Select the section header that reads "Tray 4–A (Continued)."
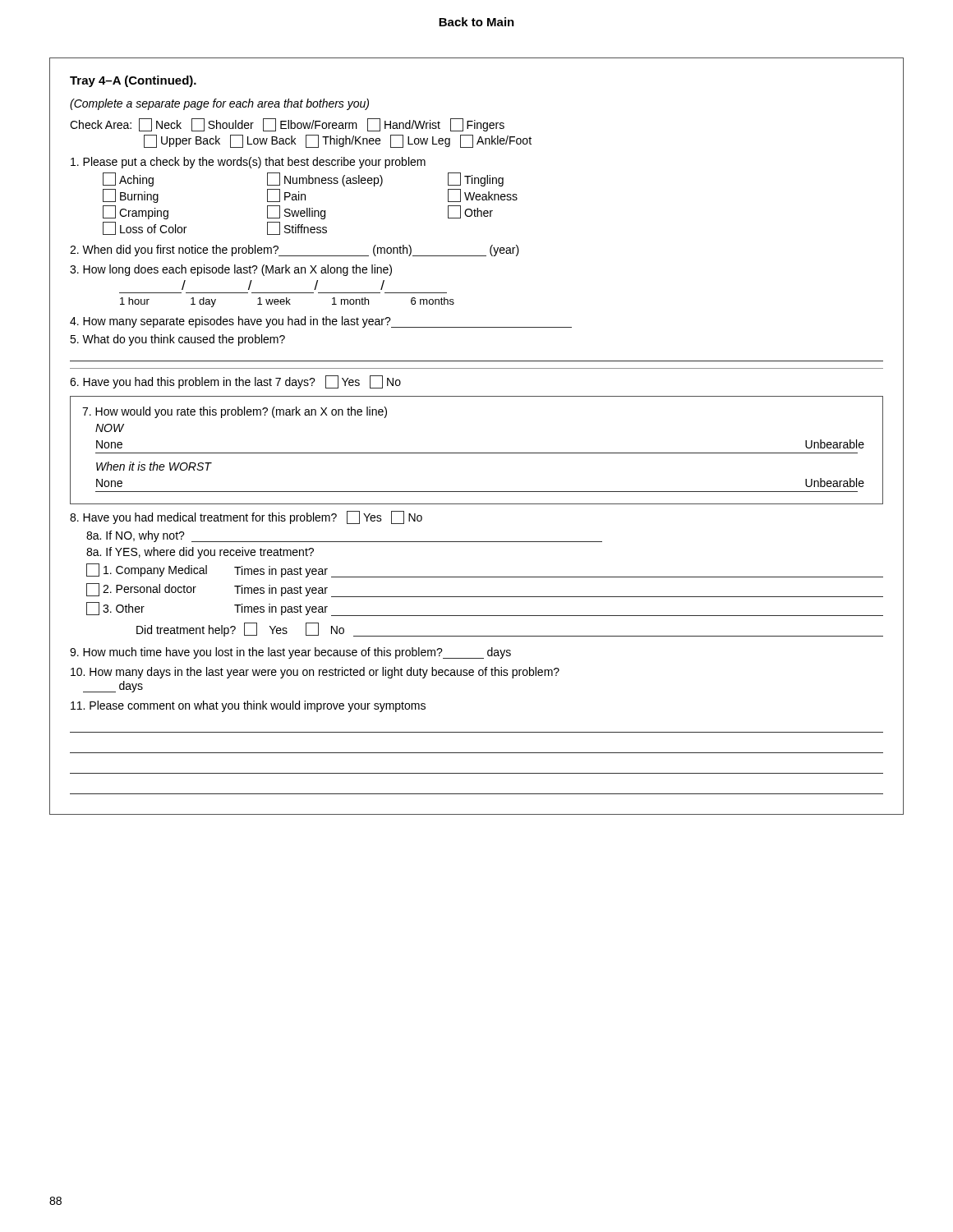This screenshot has height=1232, width=953. [133, 80]
